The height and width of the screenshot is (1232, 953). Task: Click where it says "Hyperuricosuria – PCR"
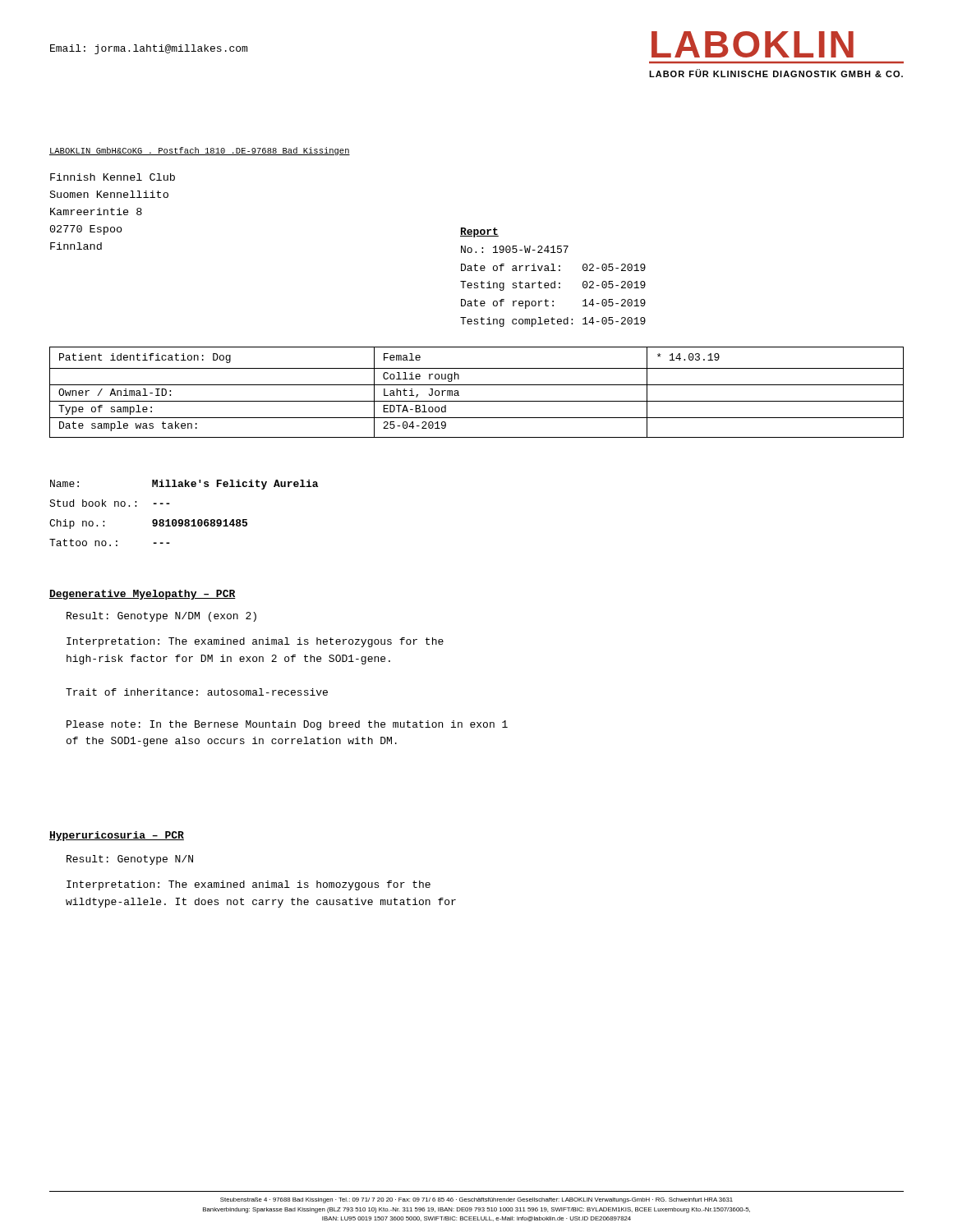tap(117, 836)
